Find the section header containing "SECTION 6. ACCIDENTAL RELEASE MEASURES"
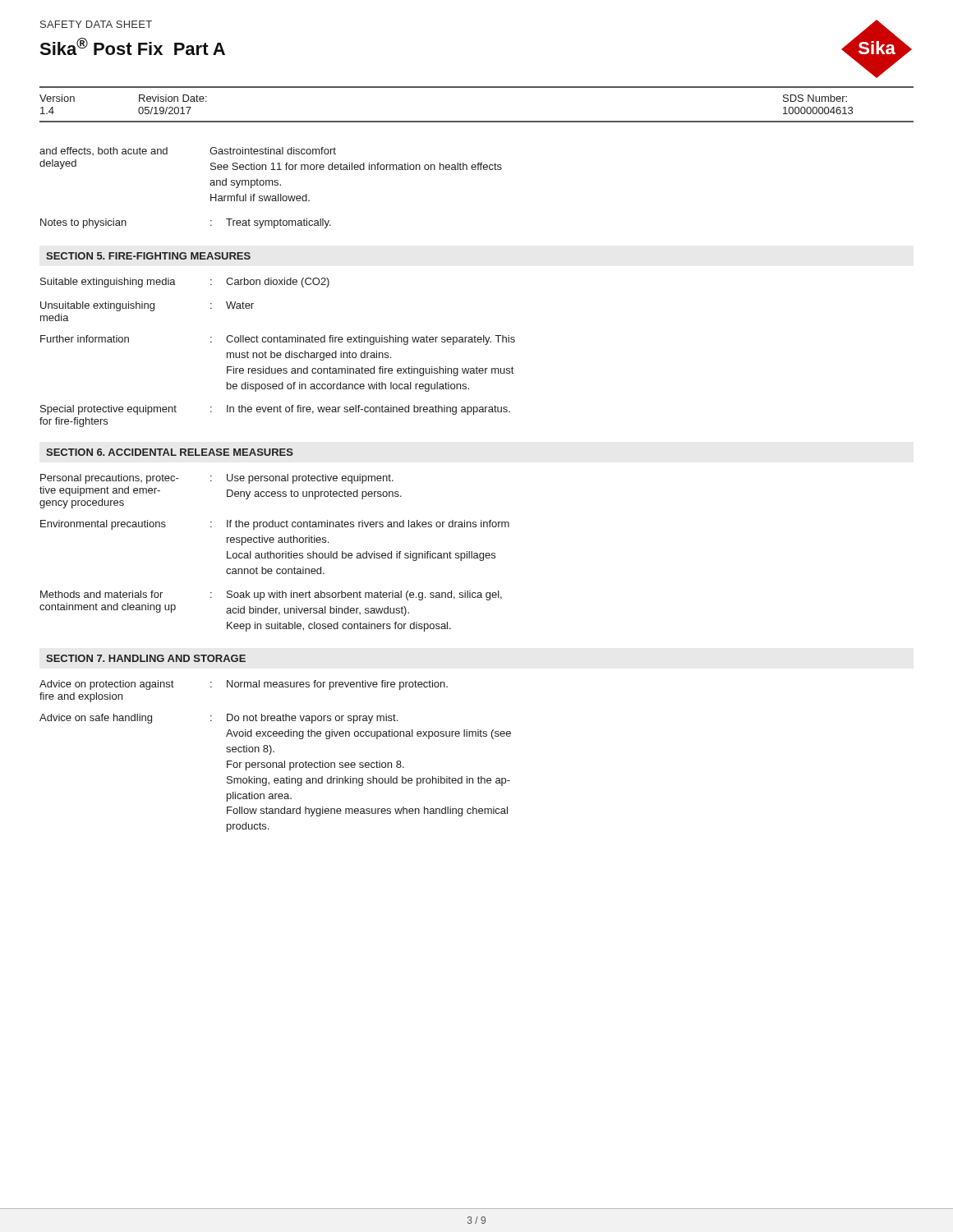 tap(170, 453)
